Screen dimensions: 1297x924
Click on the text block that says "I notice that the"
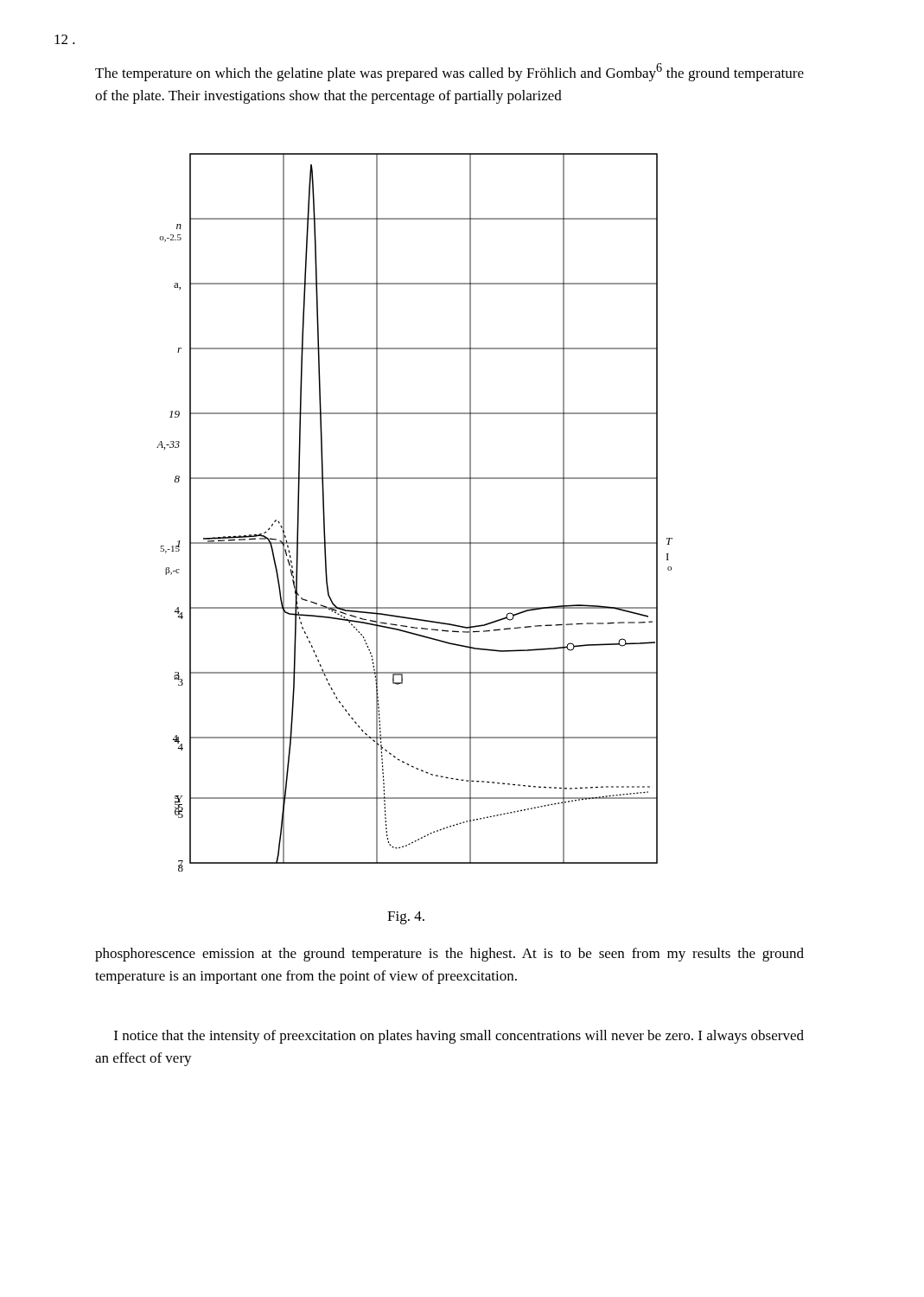coord(449,1047)
